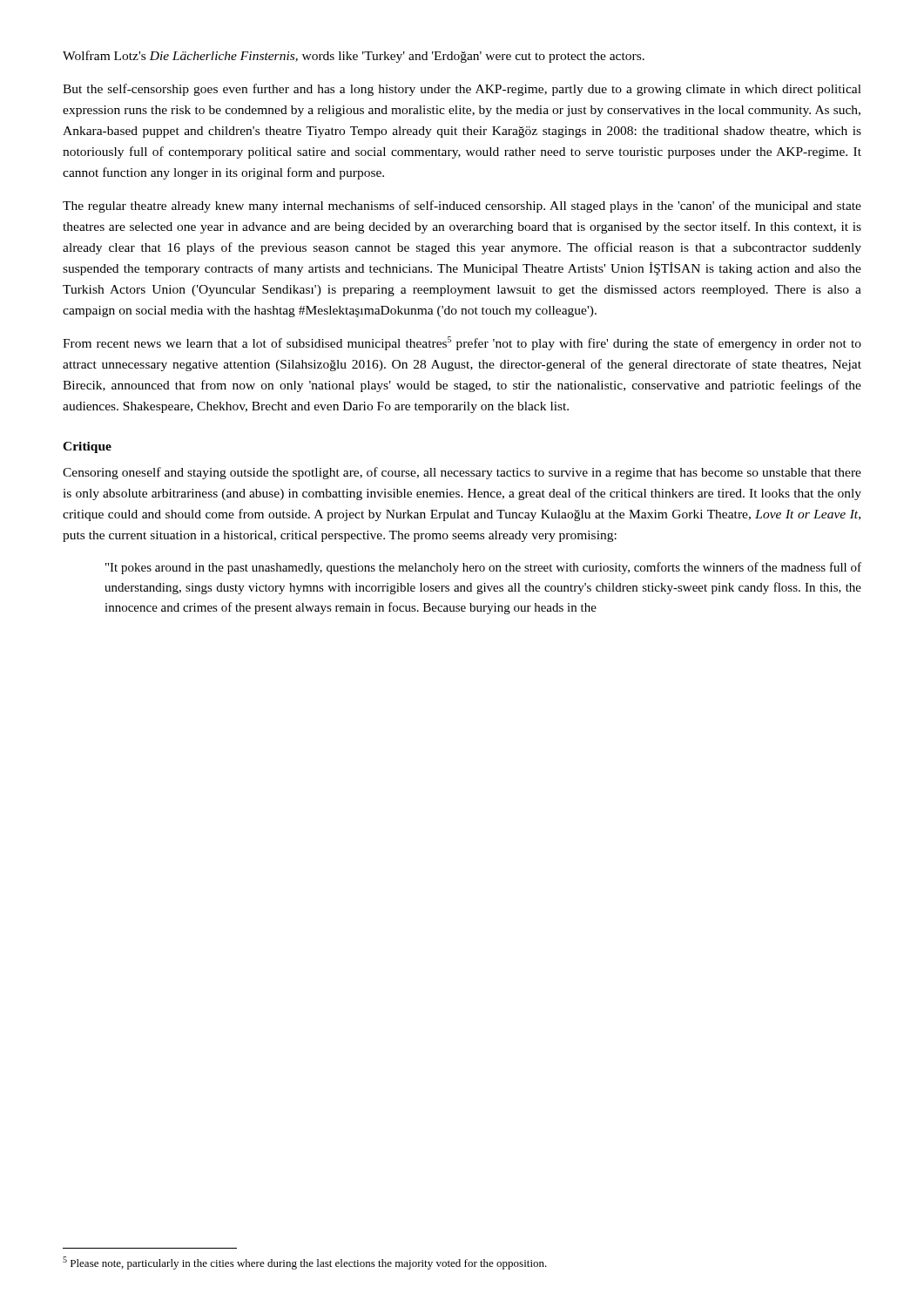Viewport: 924px width, 1307px height.
Task: Click the passage that begins ""It pokes around in the past unashamedly,"
Action: click(483, 587)
